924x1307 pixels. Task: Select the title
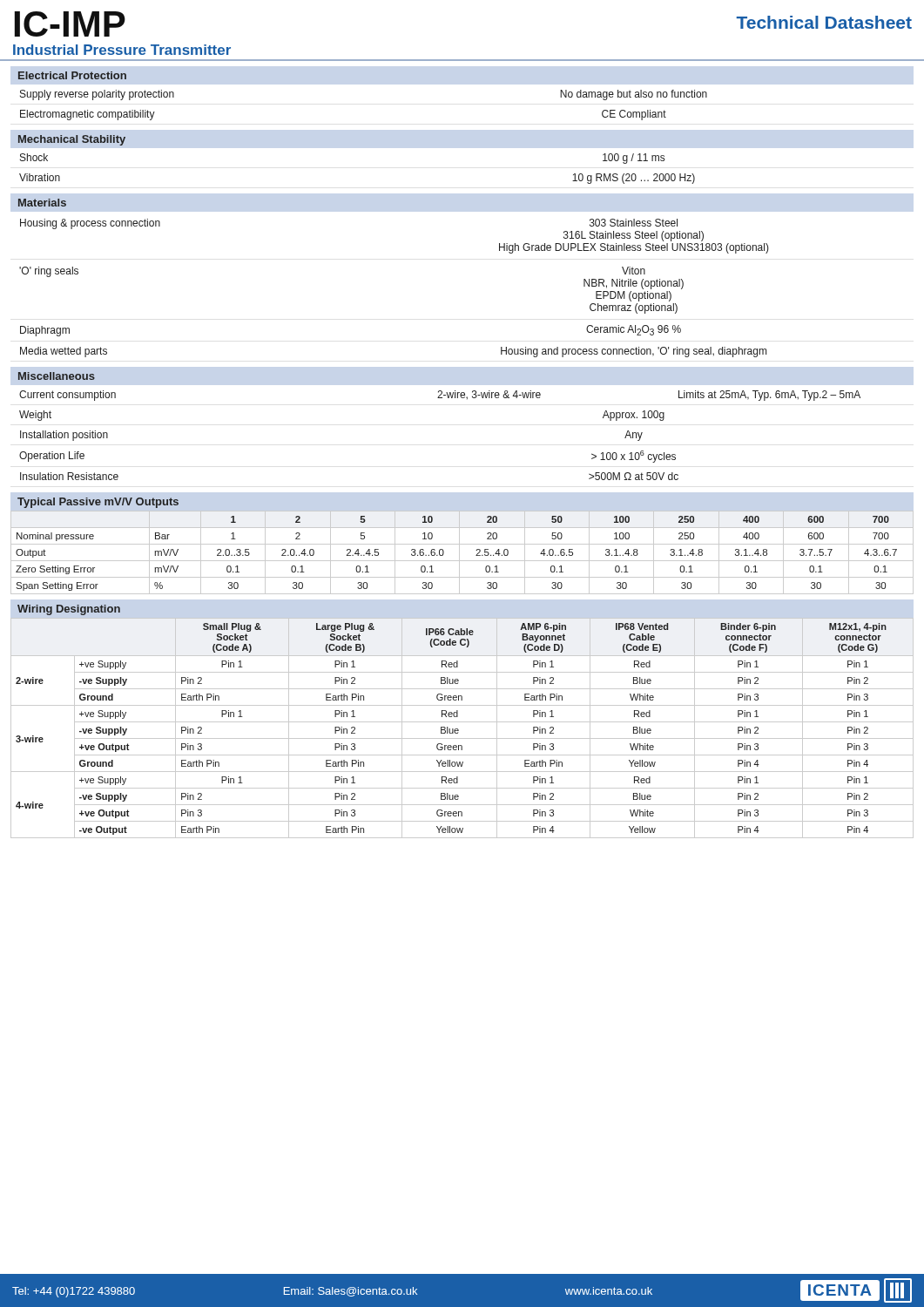(69, 24)
